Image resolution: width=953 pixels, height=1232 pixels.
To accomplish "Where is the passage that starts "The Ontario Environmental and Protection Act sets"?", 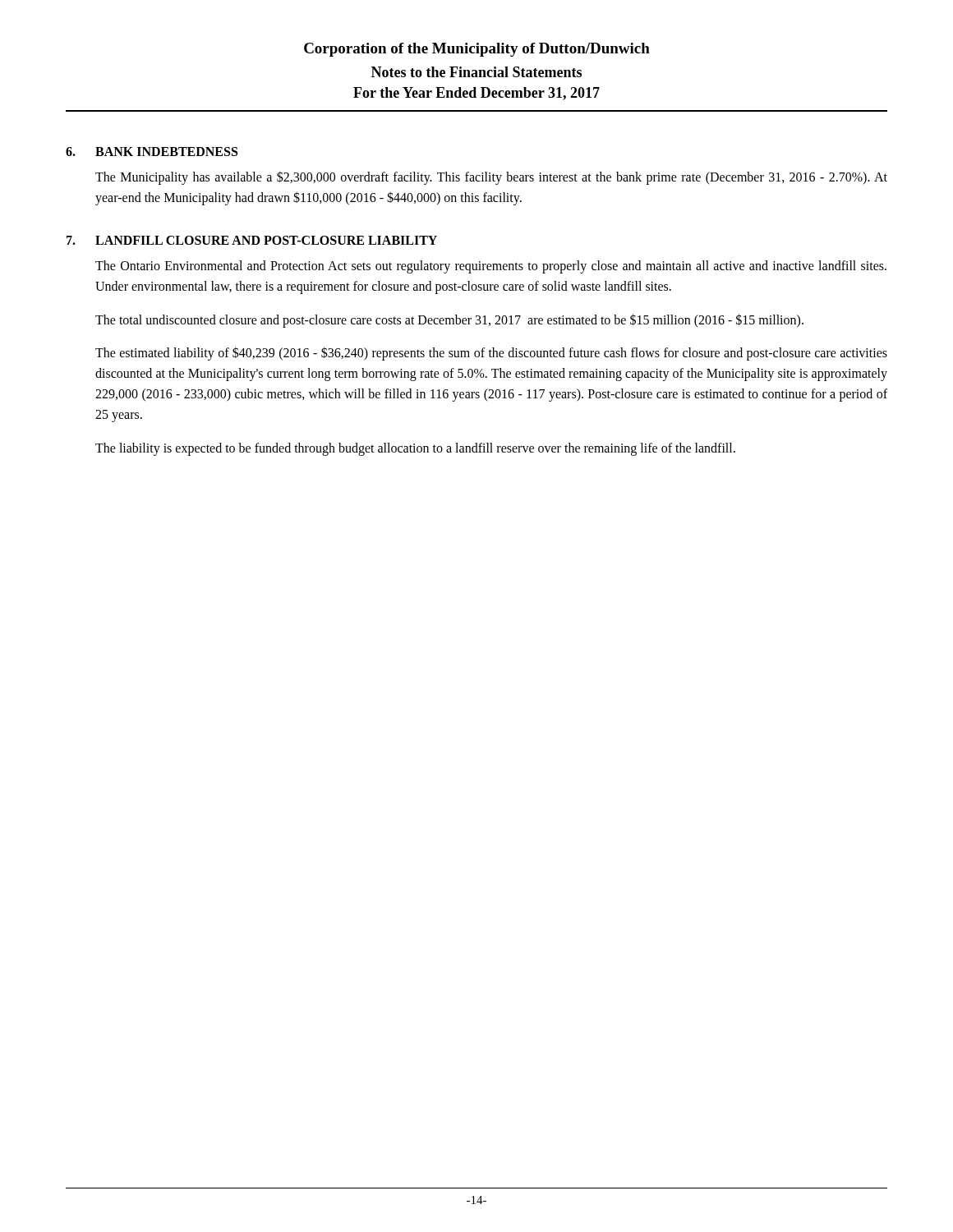I will coord(491,357).
